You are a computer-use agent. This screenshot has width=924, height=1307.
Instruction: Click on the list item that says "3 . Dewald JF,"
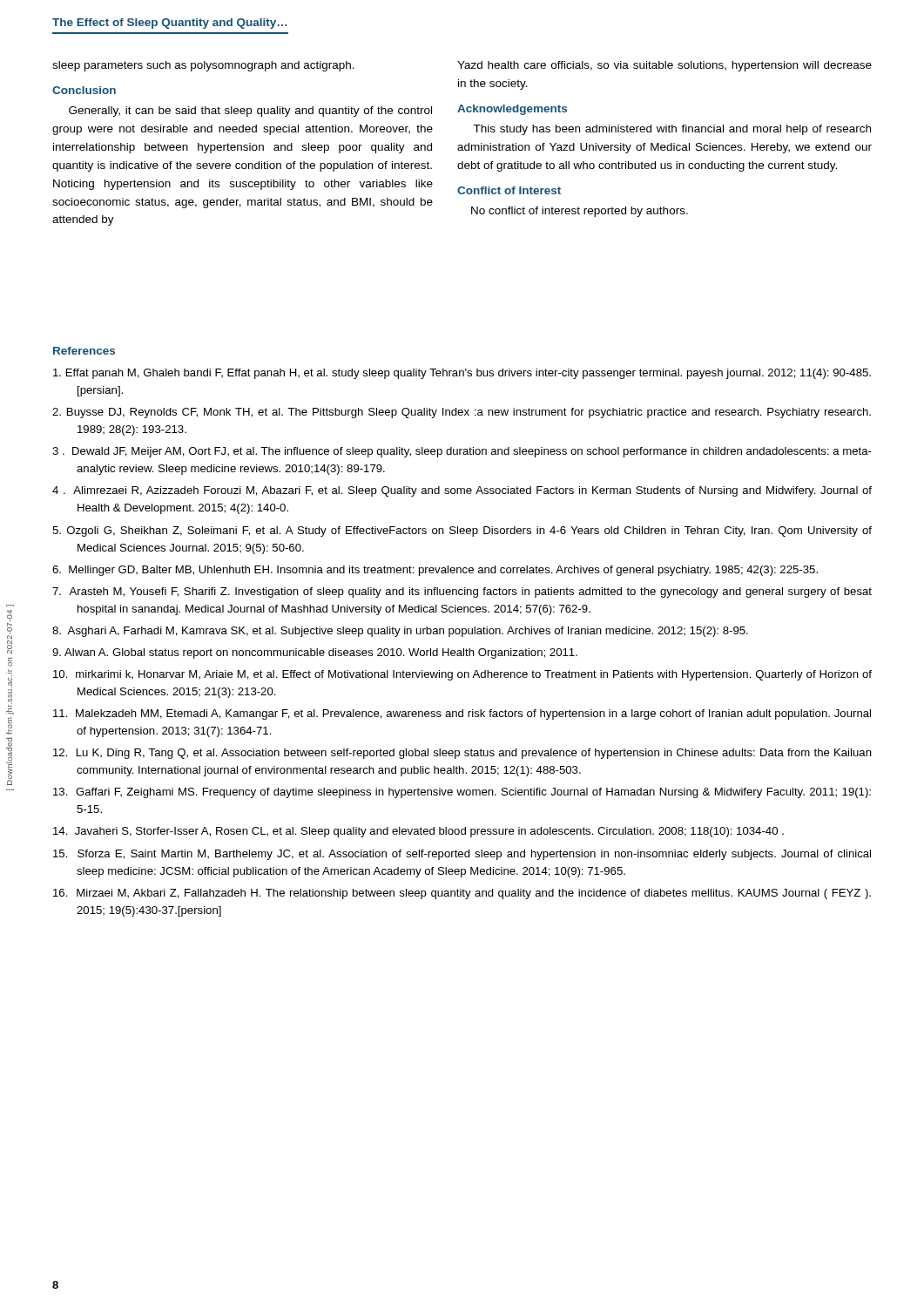coord(462,460)
